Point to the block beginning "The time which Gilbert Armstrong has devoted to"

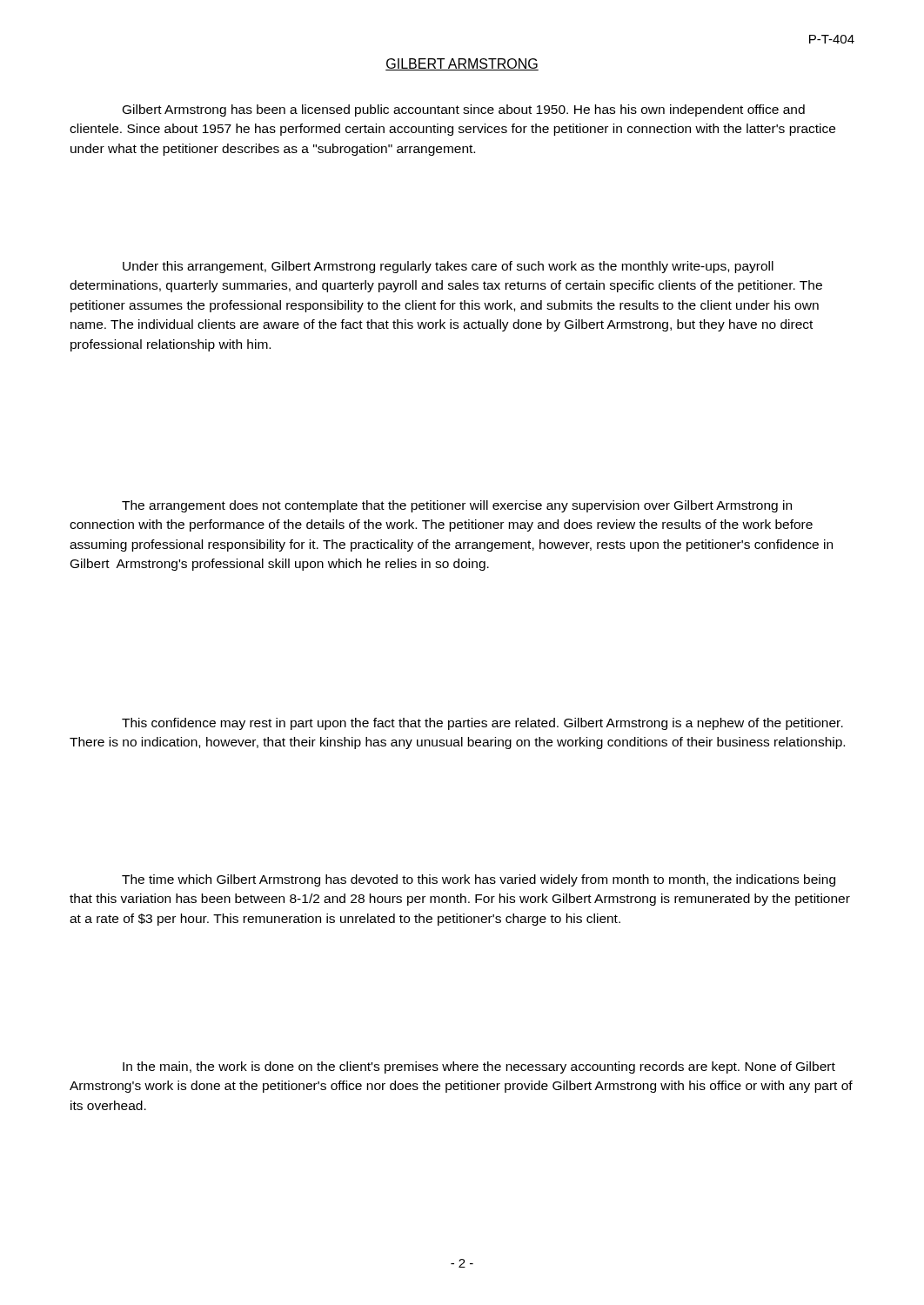(460, 899)
